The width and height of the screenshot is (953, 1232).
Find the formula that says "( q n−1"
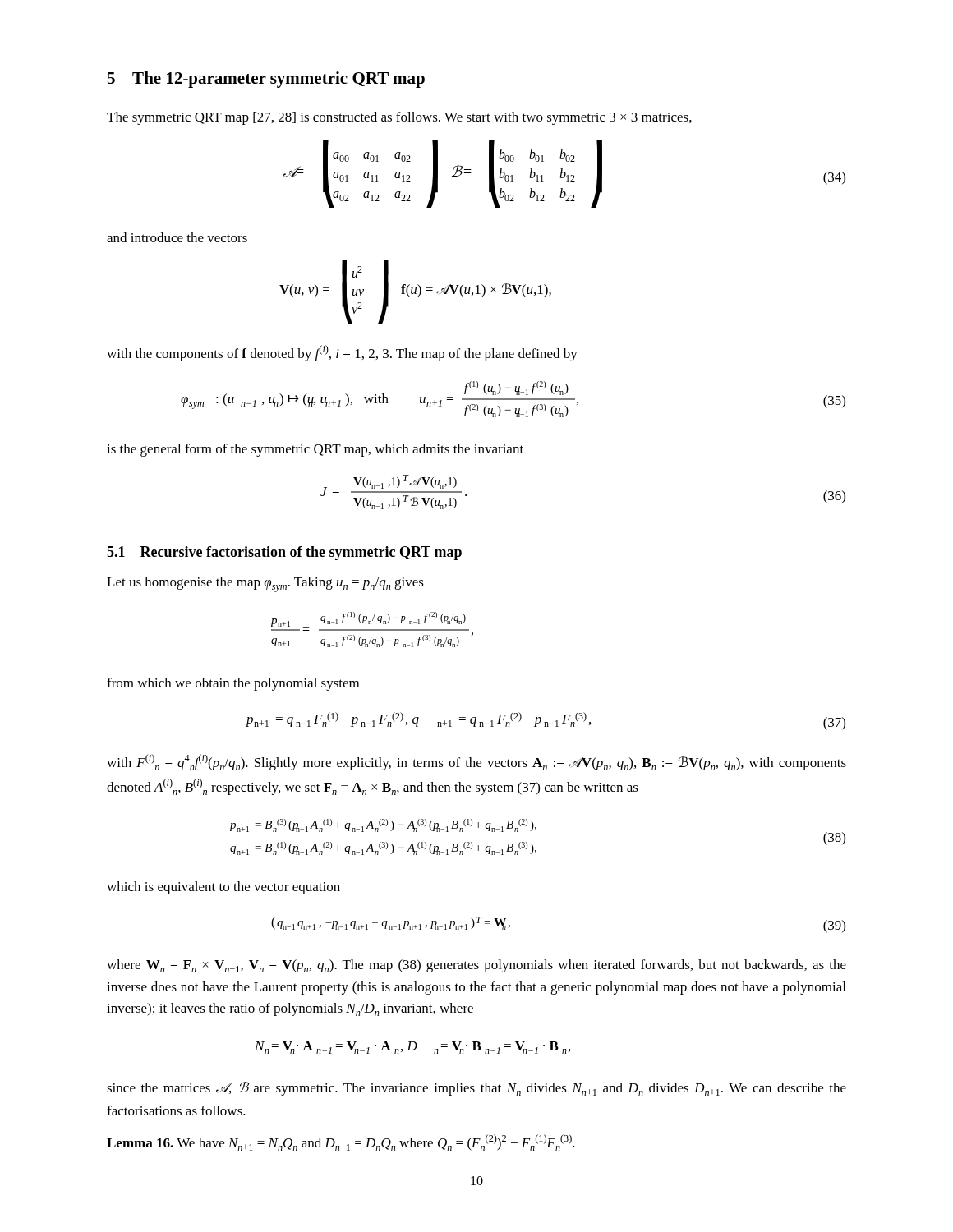[x=386, y=924]
